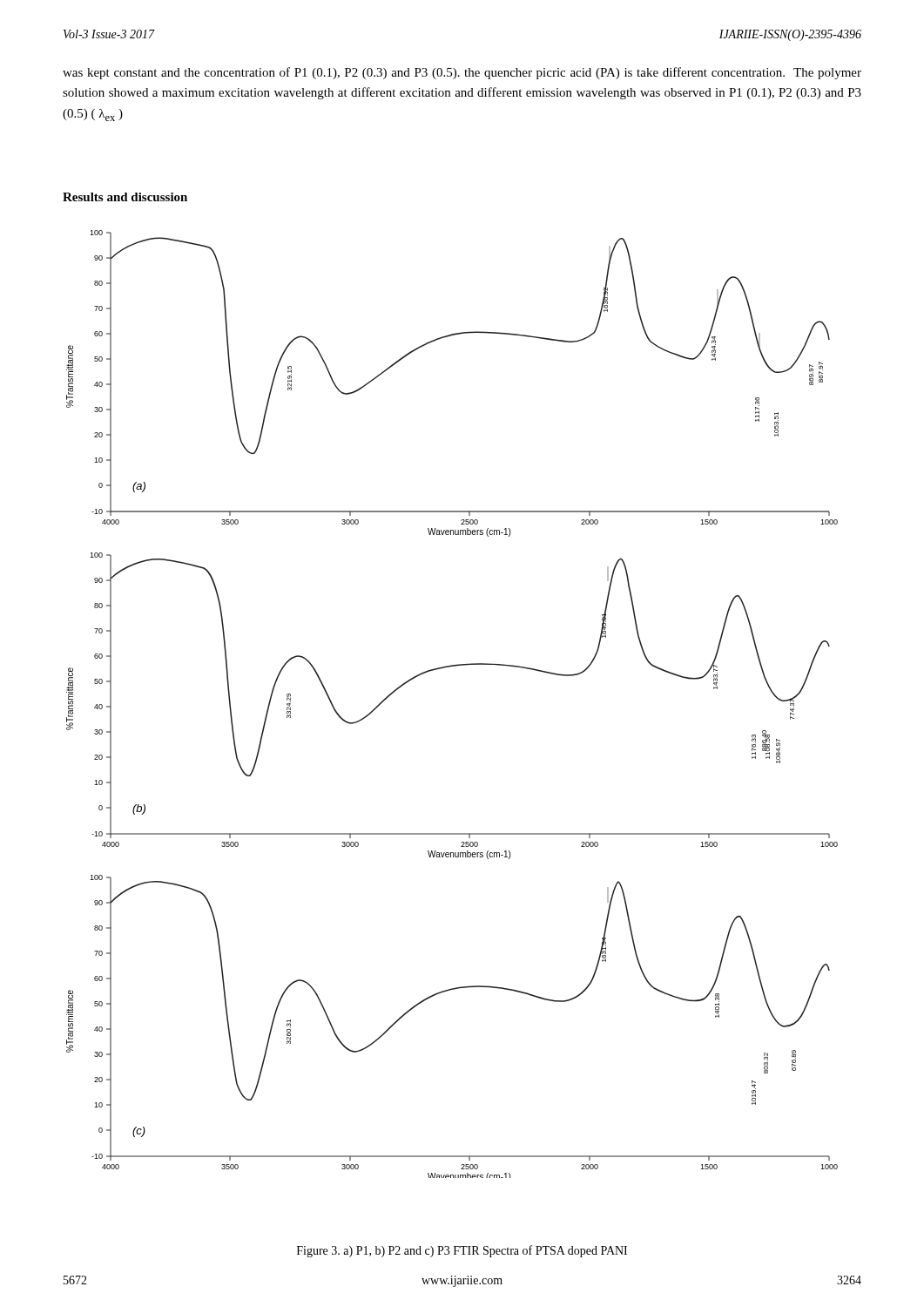The height and width of the screenshot is (1307, 924).
Task: Find the caption that reads "Figure 3. a) P1,"
Action: pyautogui.click(x=462, y=1251)
